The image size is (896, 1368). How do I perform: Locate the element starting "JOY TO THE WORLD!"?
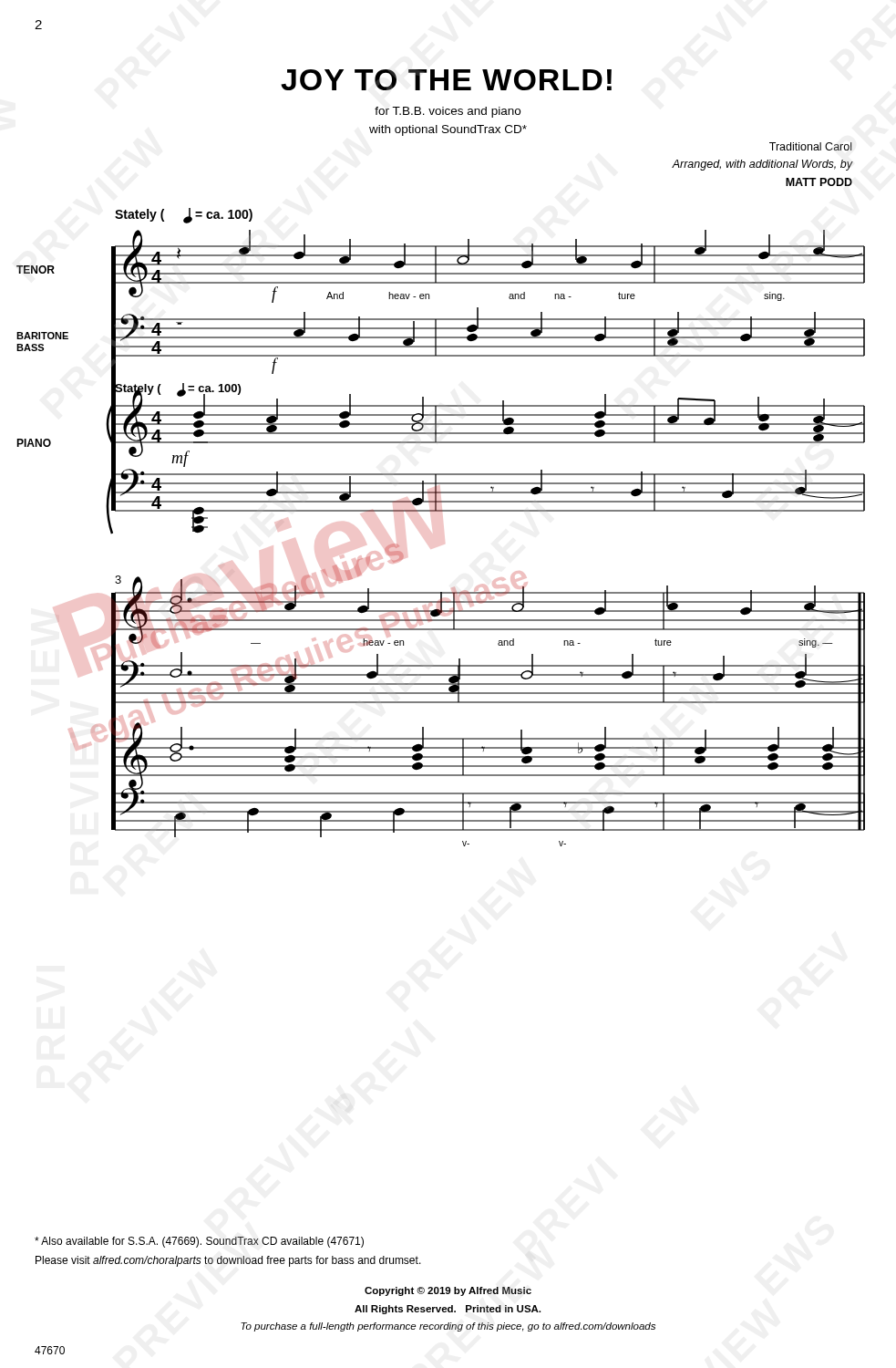[x=448, y=79]
